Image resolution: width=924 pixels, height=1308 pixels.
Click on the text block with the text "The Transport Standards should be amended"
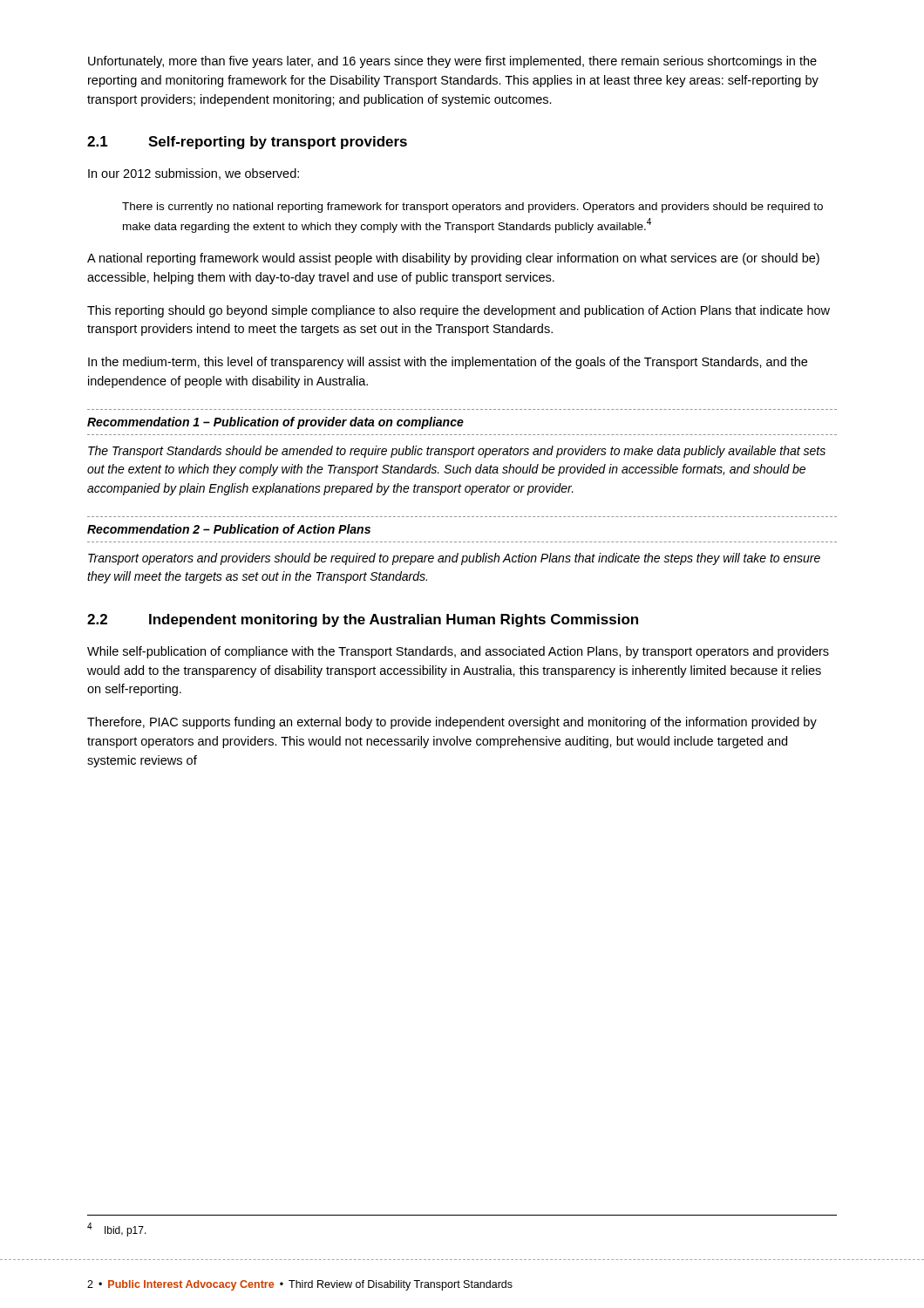(x=456, y=469)
